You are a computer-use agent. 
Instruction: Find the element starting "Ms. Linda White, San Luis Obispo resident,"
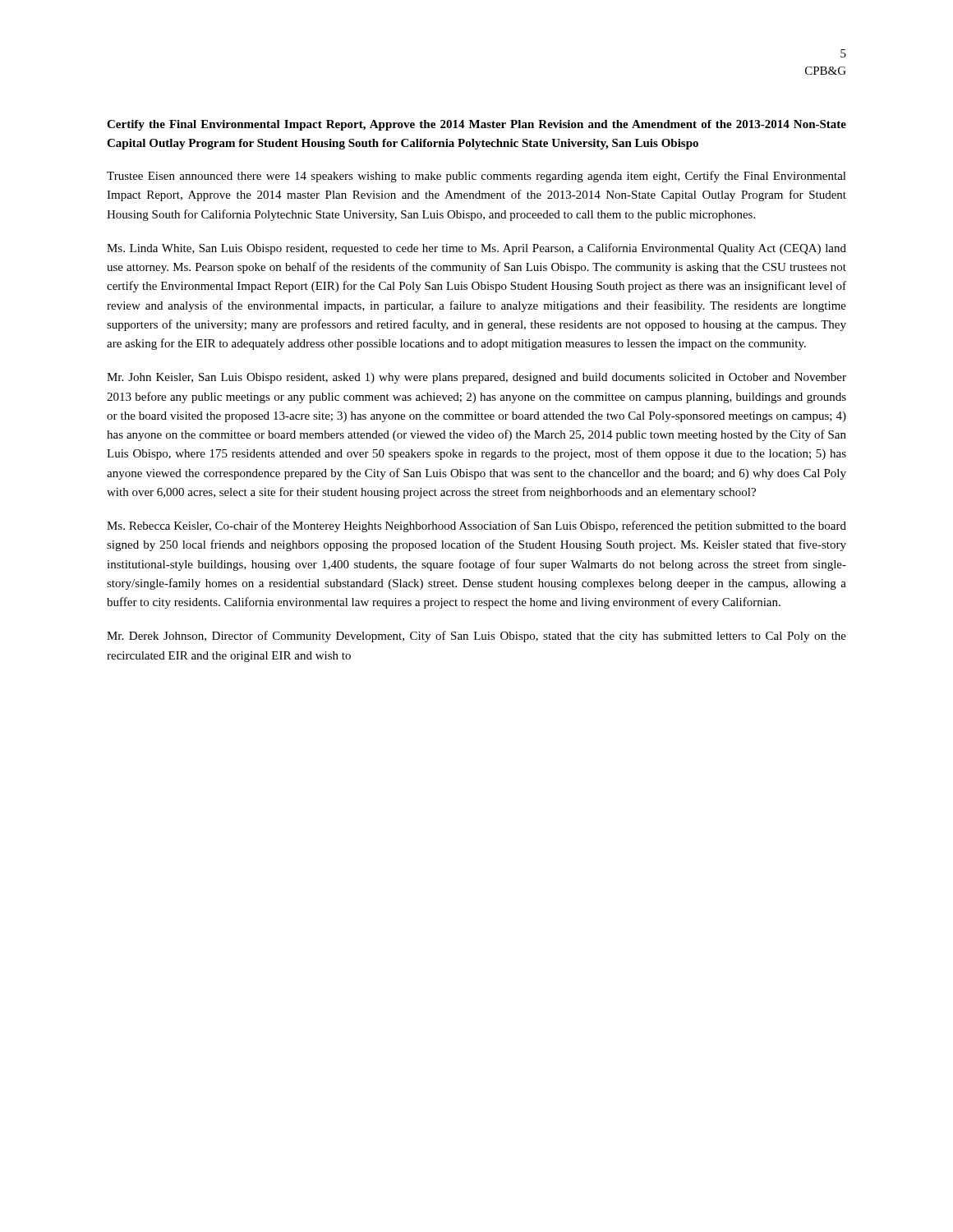tap(476, 296)
